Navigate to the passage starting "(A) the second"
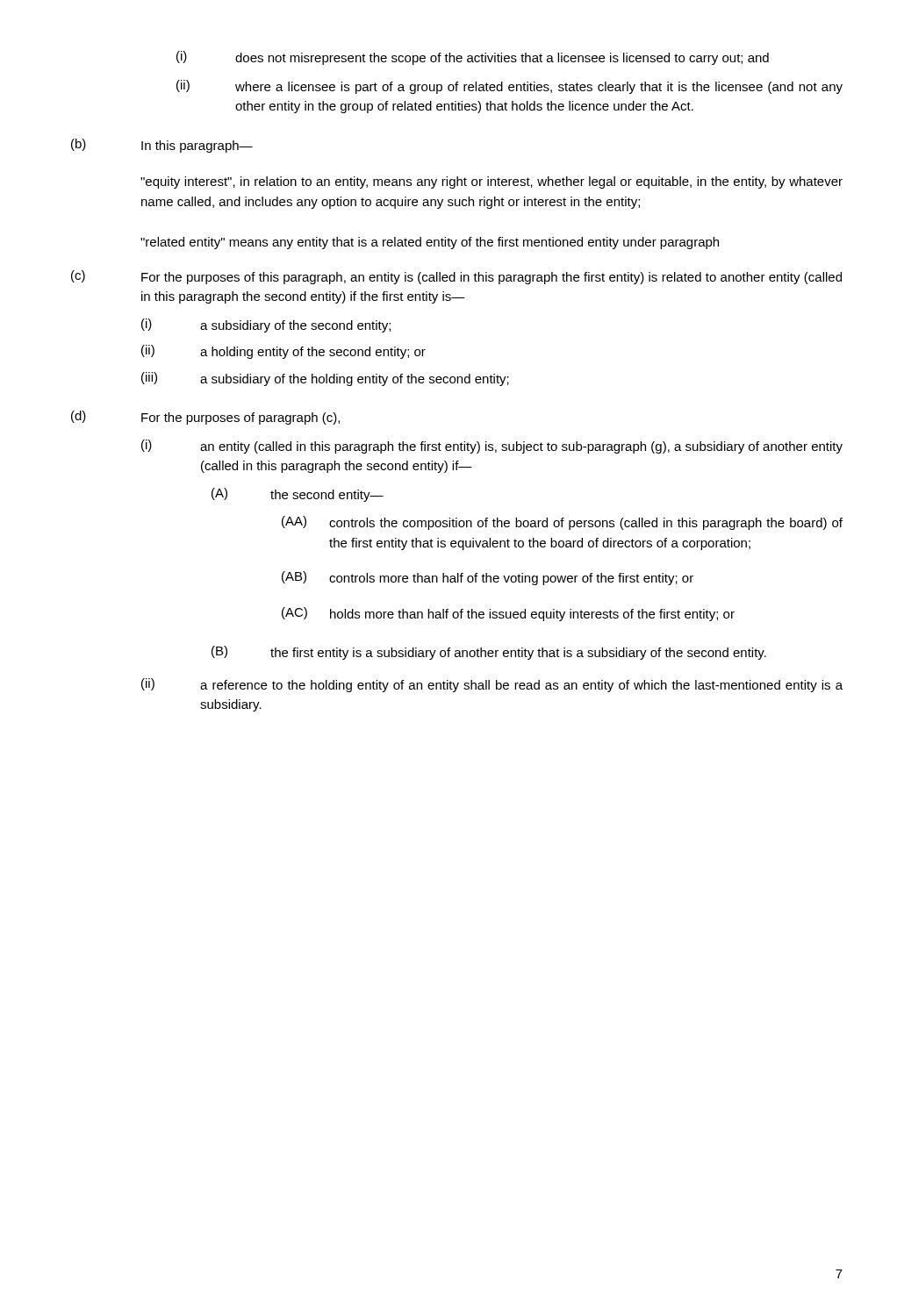Image resolution: width=904 pixels, height=1316 pixels. 298,495
